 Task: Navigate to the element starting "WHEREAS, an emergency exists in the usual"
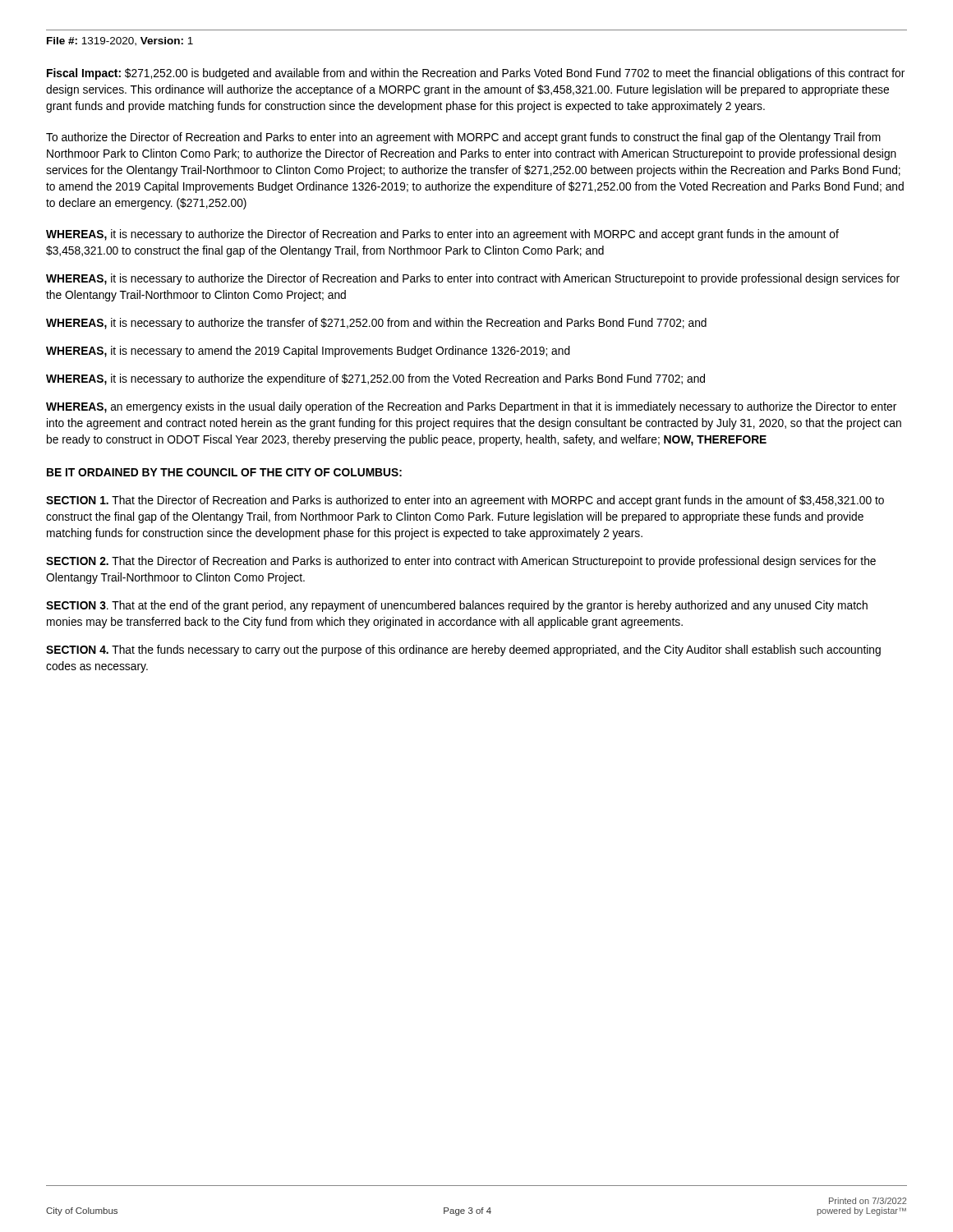coord(474,423)
